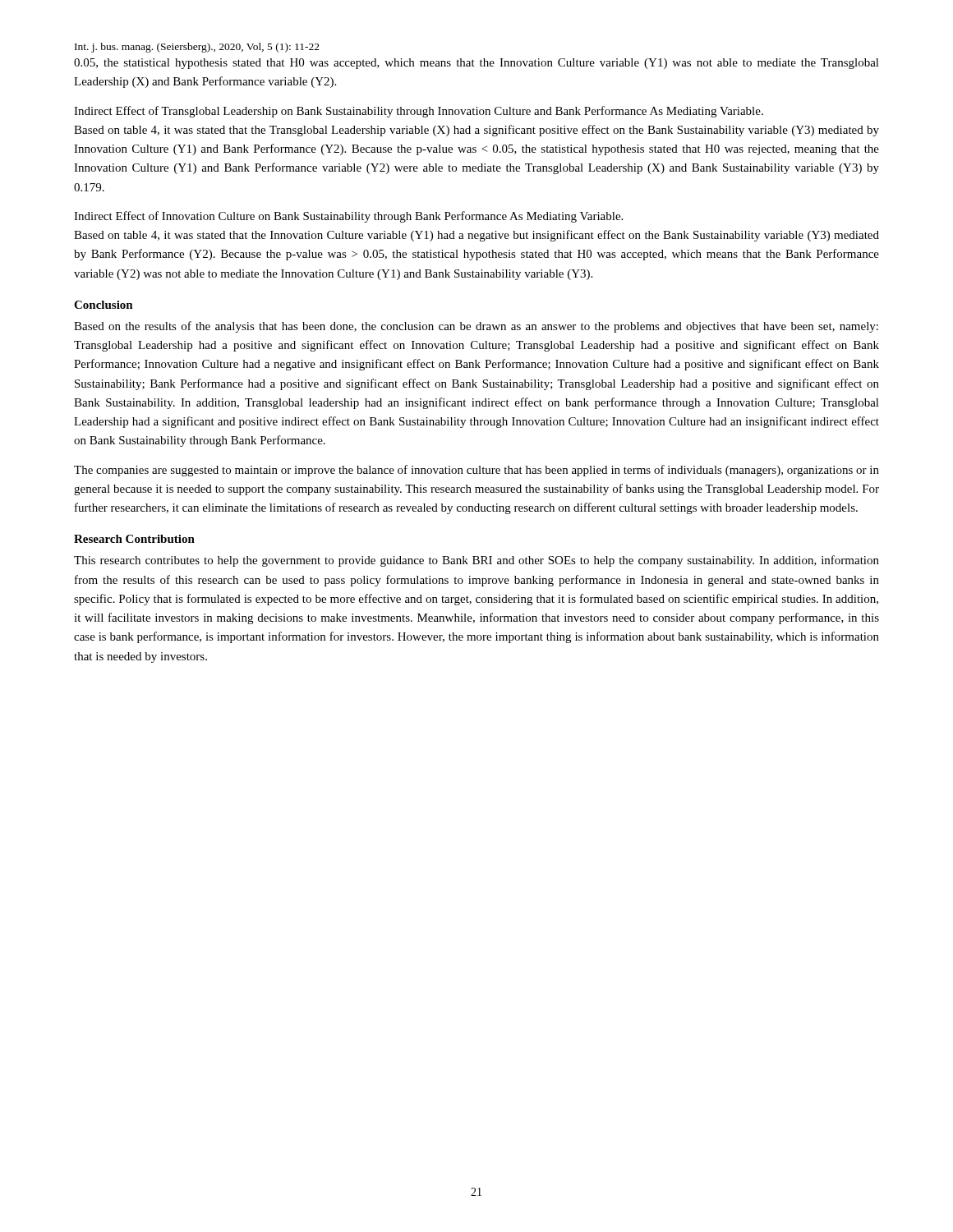Screen dimensions: 1232x953
Task: Find the text block with the text "This research contributes to help"
Action: [x=476, y=609]
